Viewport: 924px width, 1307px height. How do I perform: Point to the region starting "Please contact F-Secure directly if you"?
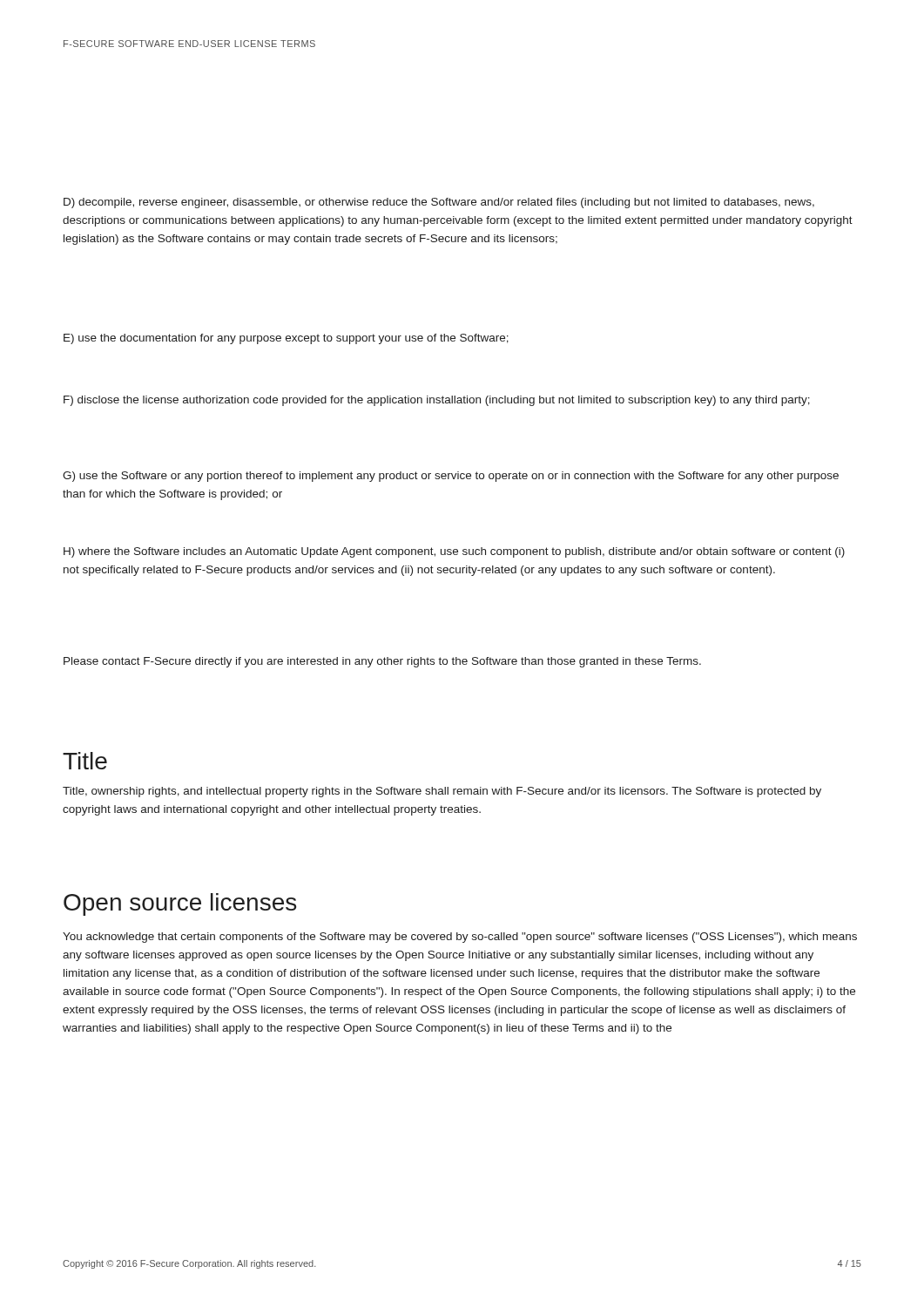click(382, 661)
